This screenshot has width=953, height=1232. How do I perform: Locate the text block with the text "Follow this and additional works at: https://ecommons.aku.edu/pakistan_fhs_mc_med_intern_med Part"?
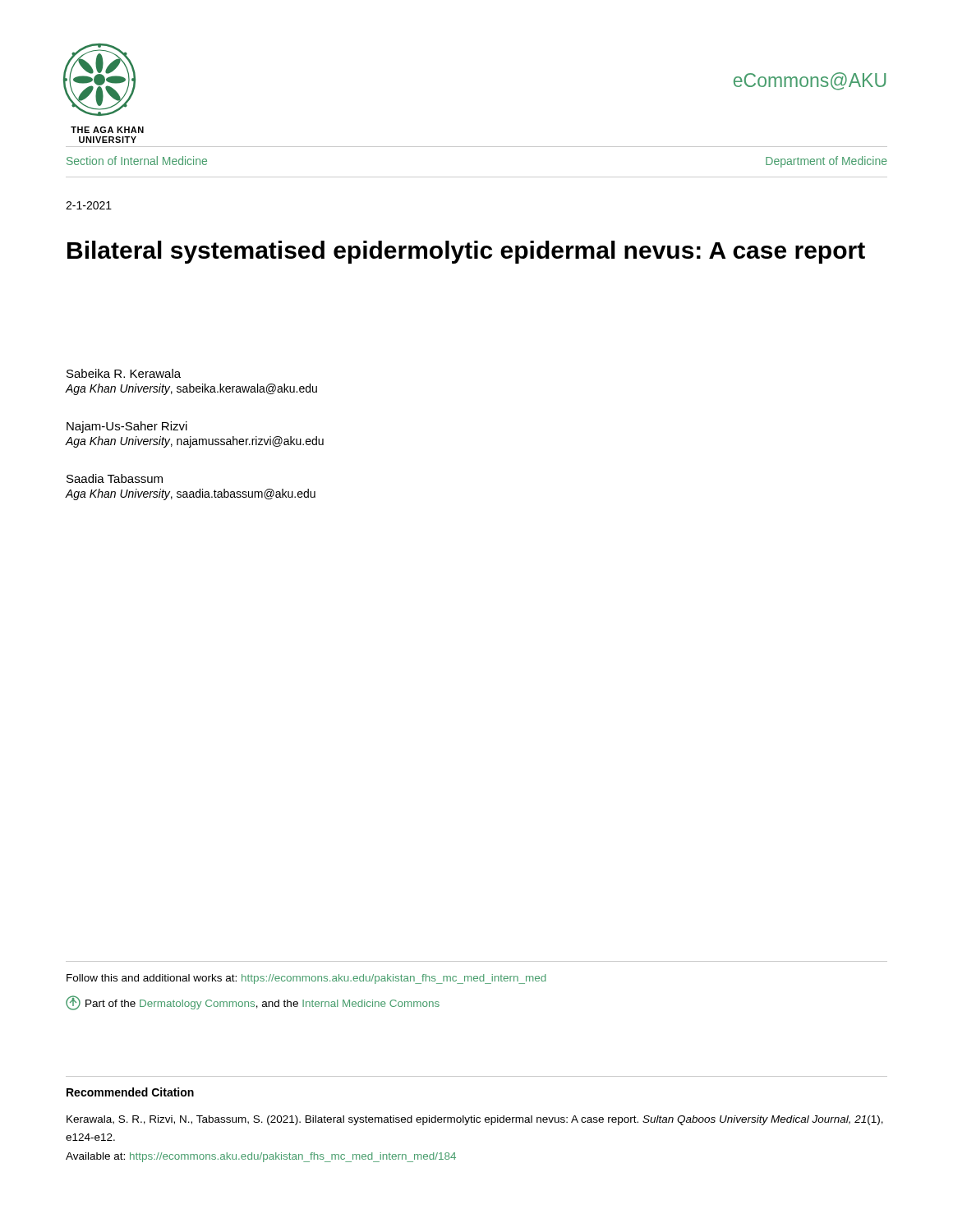pos(306,979)
